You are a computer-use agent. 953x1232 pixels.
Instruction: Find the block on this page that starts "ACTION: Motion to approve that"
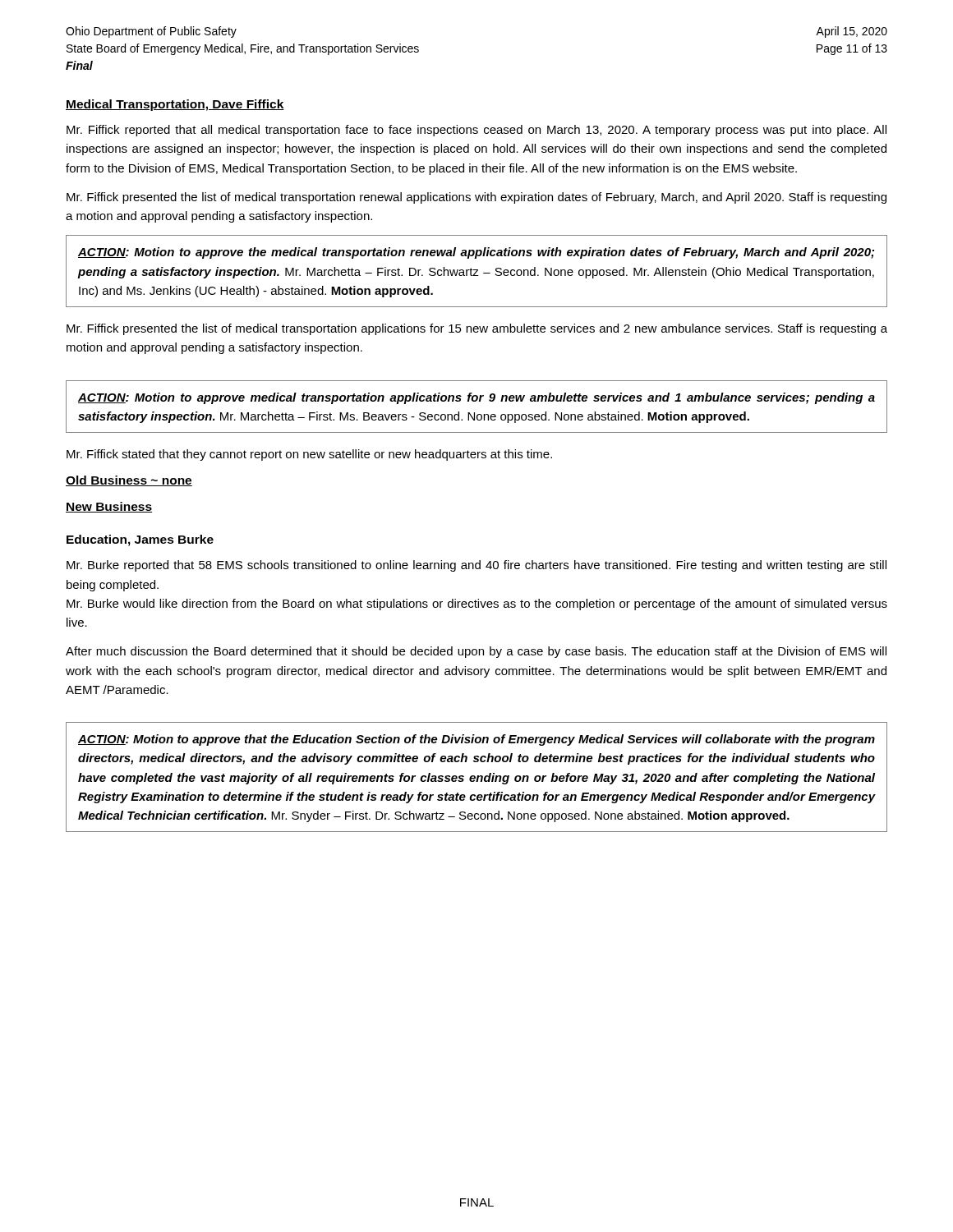[476, 777]
